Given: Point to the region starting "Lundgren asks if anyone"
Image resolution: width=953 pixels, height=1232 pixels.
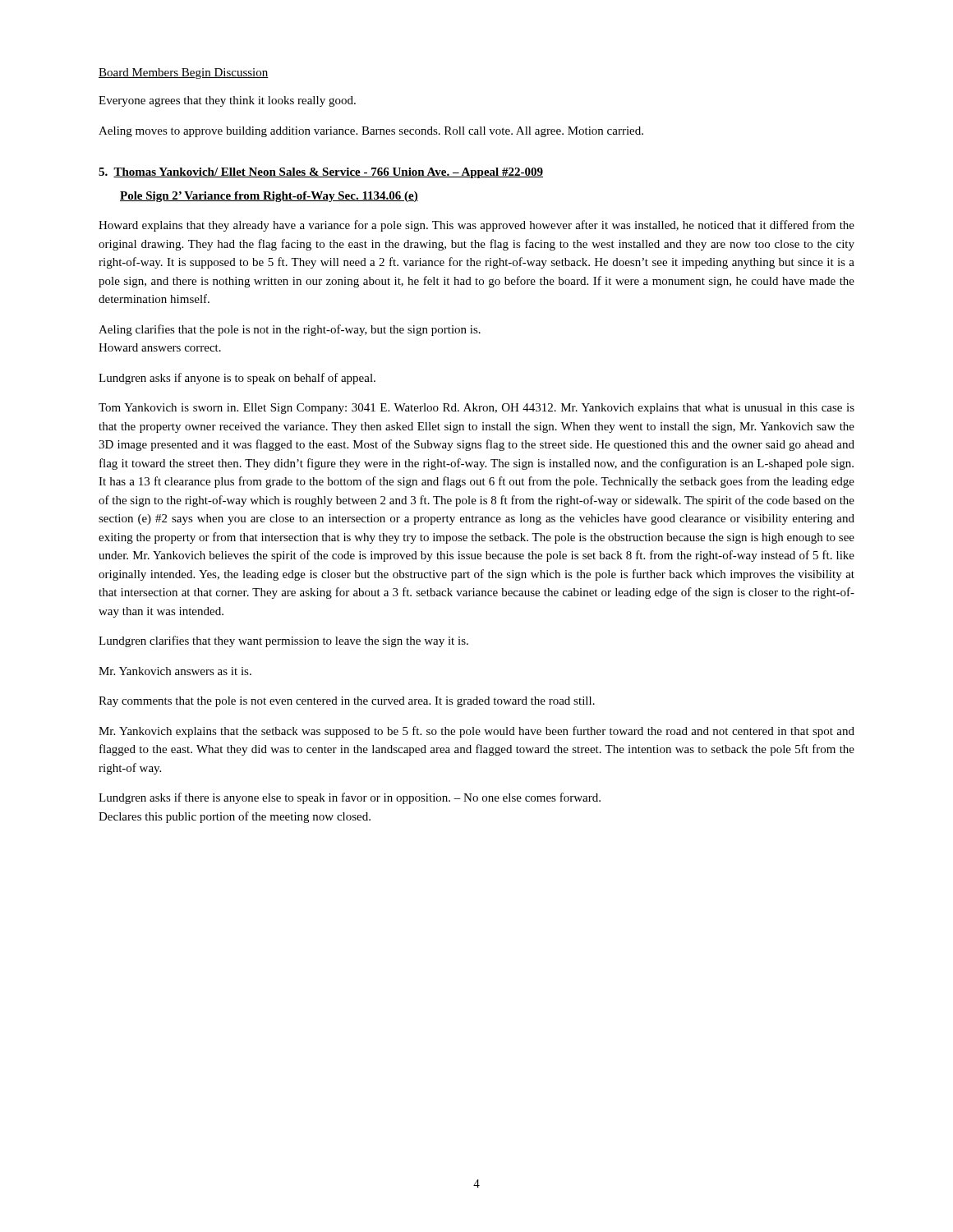Looking at the screenshot, I should [237, 379].
